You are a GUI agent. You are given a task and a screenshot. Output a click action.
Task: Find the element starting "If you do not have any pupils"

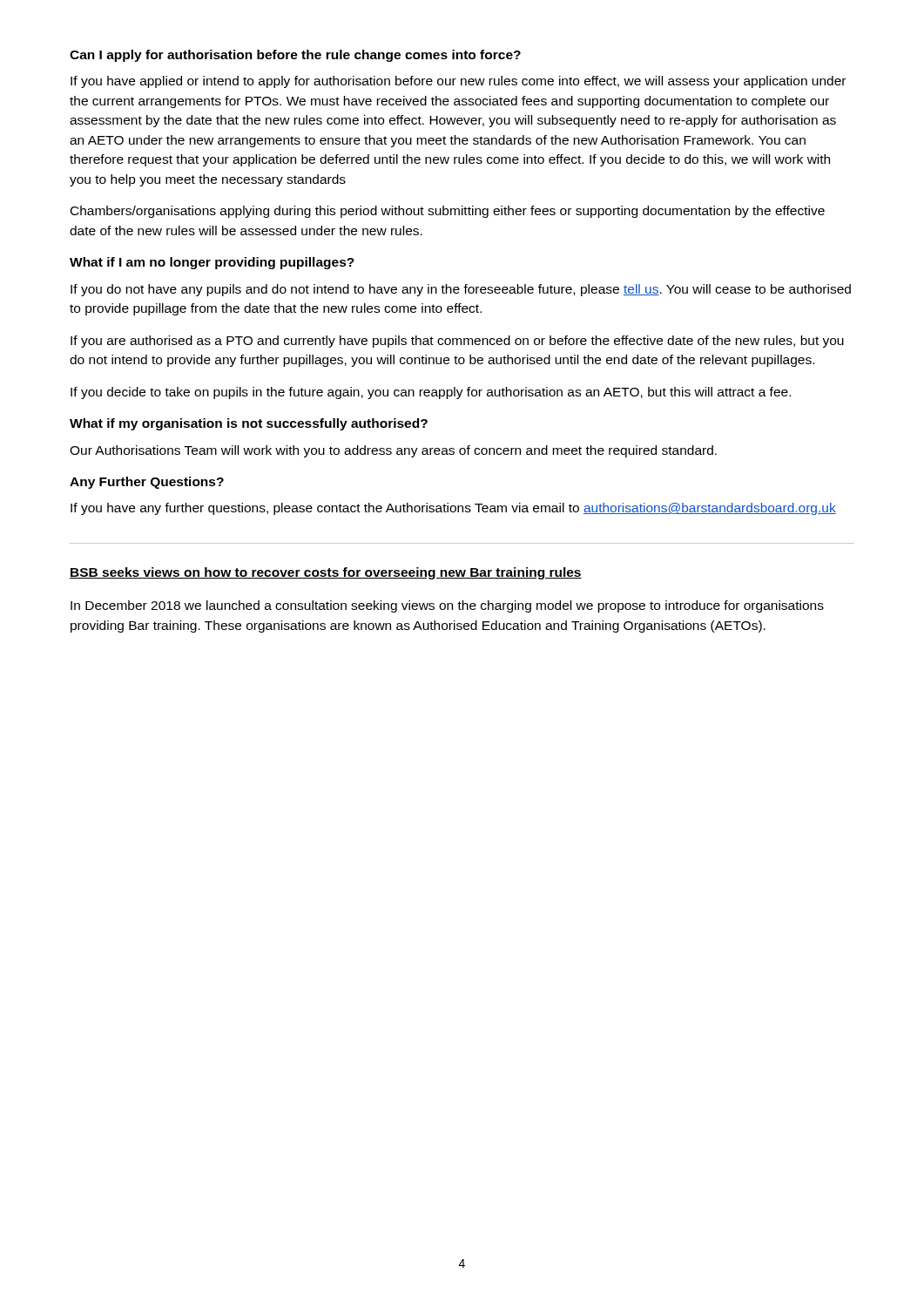click(461, 298)
